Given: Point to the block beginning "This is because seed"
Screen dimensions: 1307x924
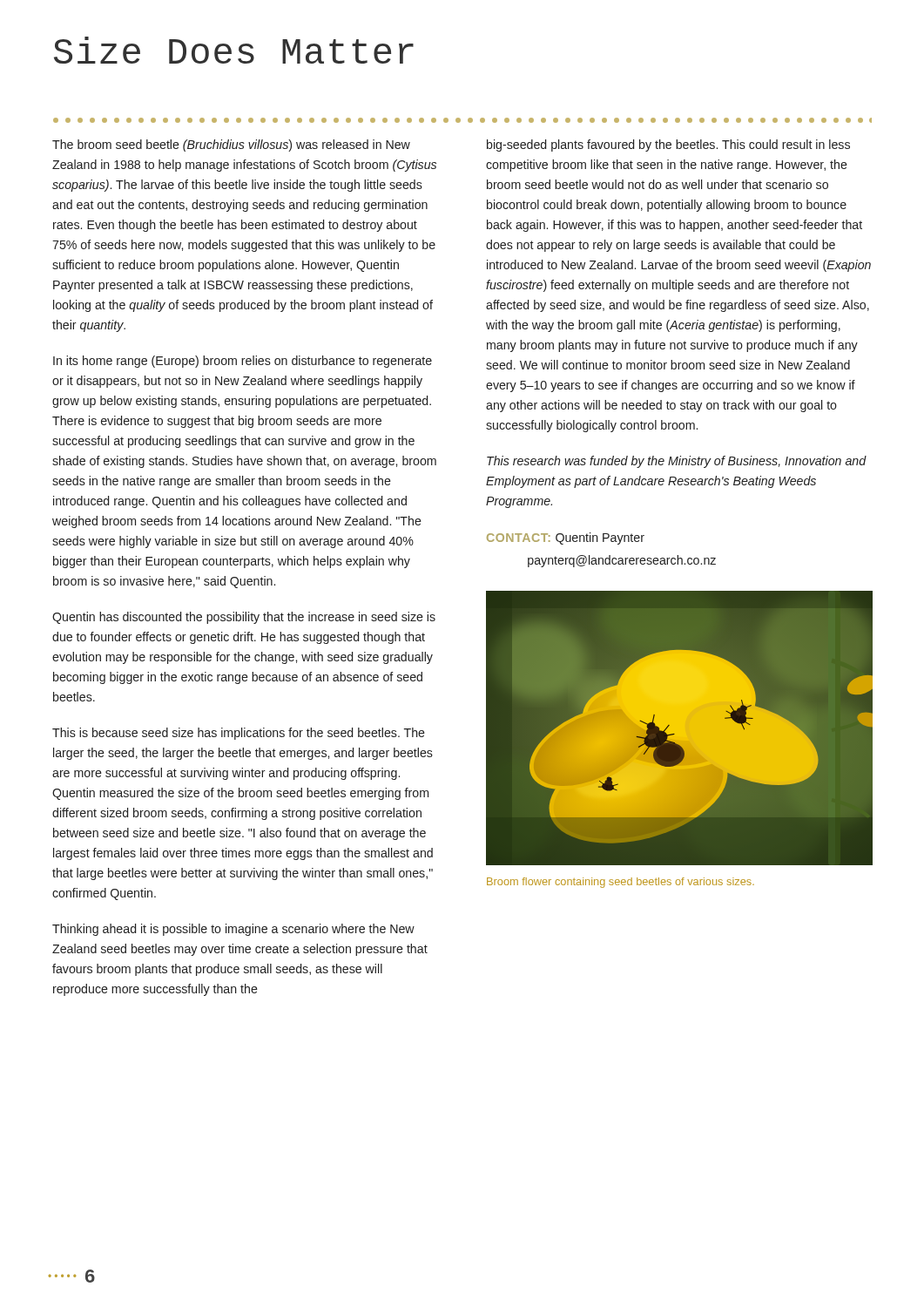Looking at the screenshot, I should click(x=246, y=813).
